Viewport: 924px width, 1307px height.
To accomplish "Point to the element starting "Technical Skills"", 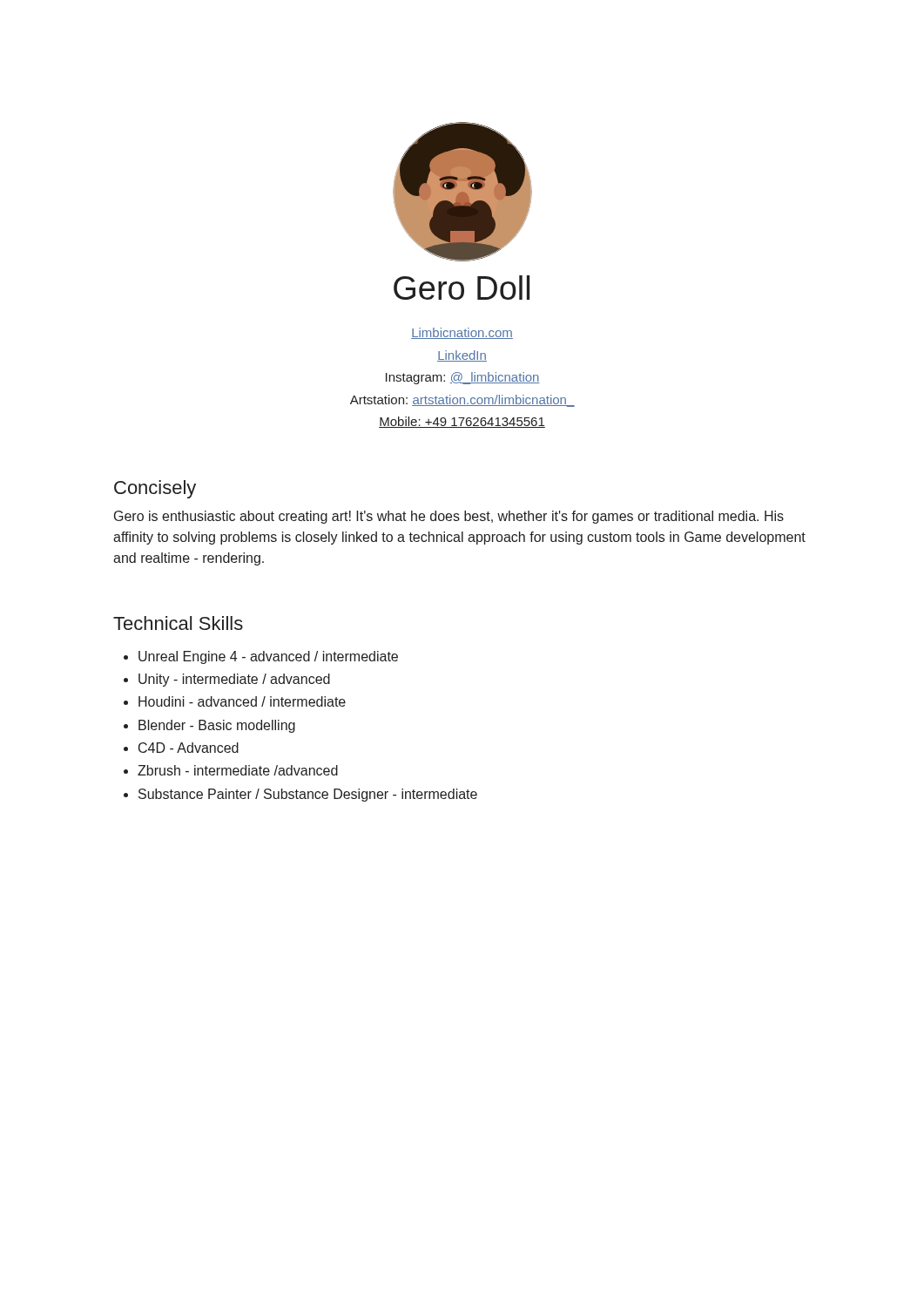I will (x=178, y=623).
